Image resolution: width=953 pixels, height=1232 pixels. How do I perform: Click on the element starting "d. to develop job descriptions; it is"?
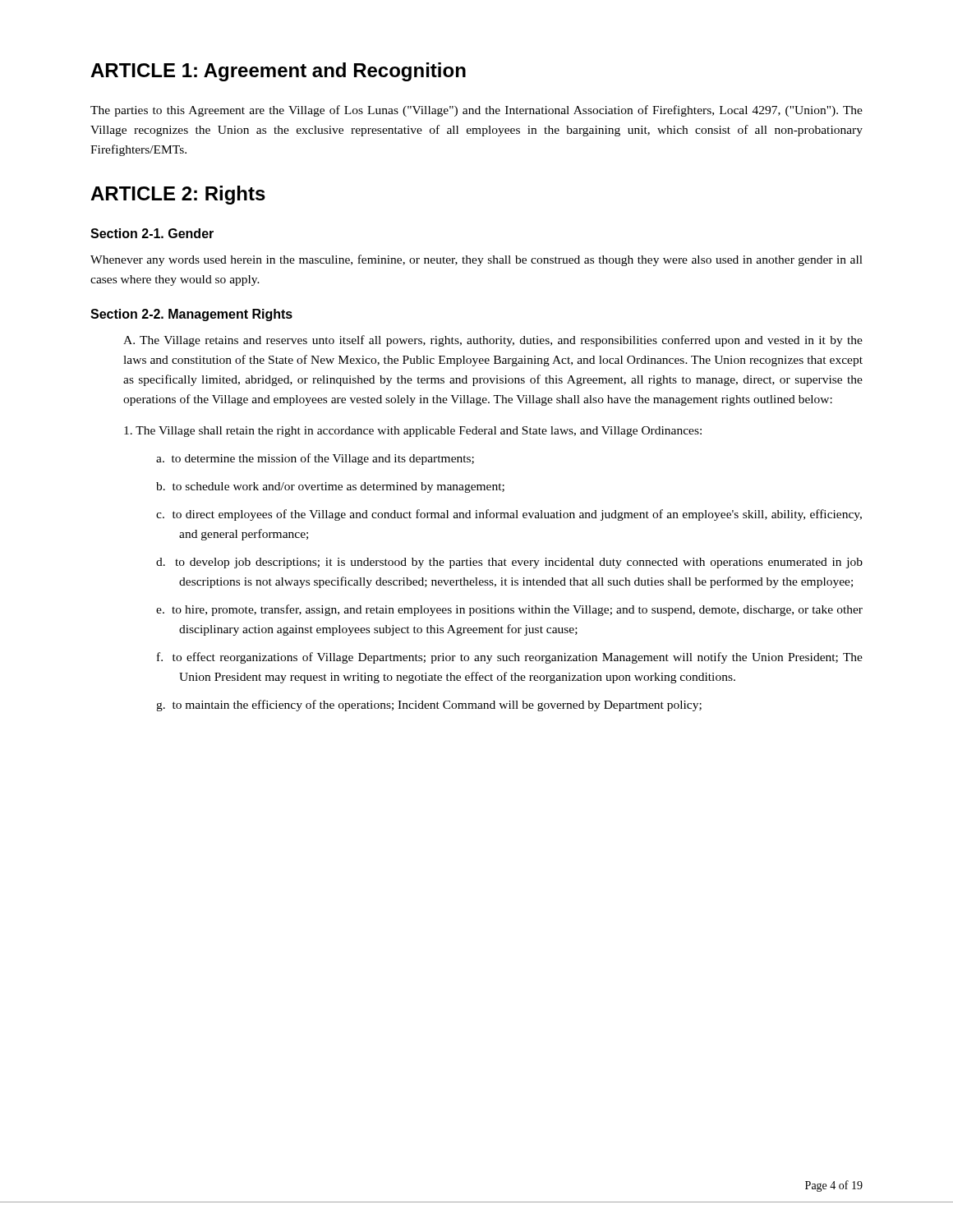point(509,571)
